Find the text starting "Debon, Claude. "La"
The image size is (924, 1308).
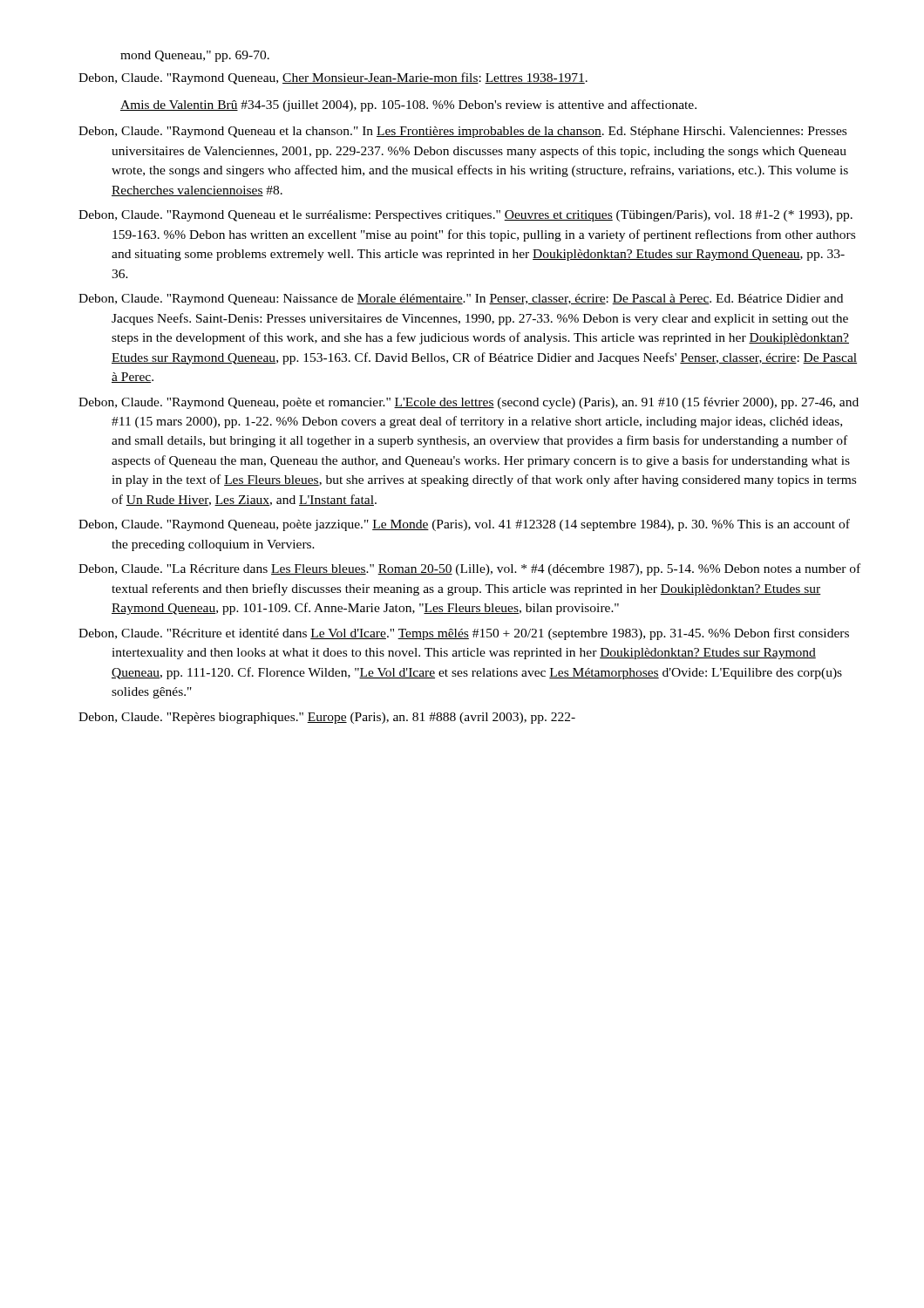[470, 588]
